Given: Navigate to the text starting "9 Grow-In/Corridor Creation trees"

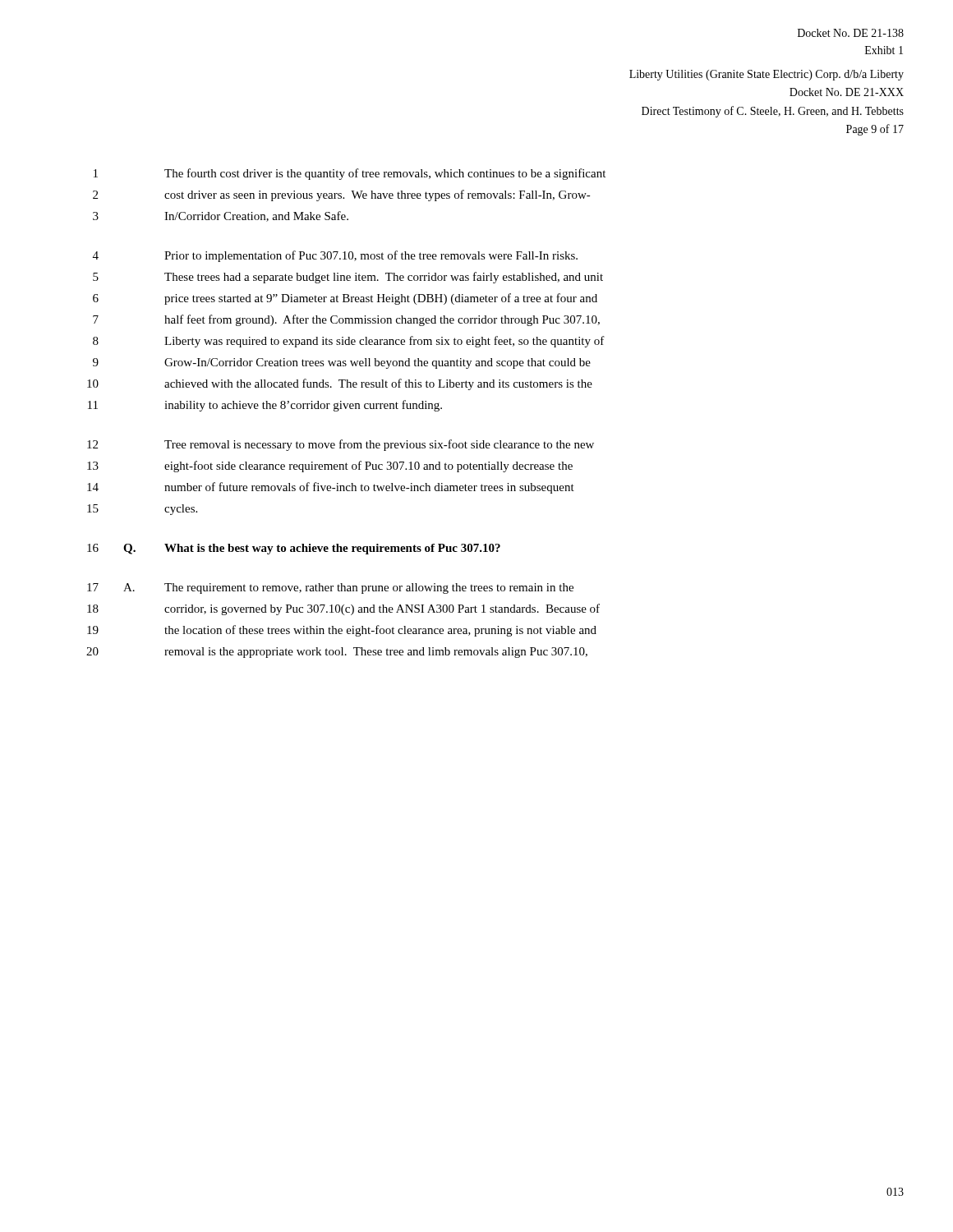Looking at the screenshot, I should click(x=476, y=363).
